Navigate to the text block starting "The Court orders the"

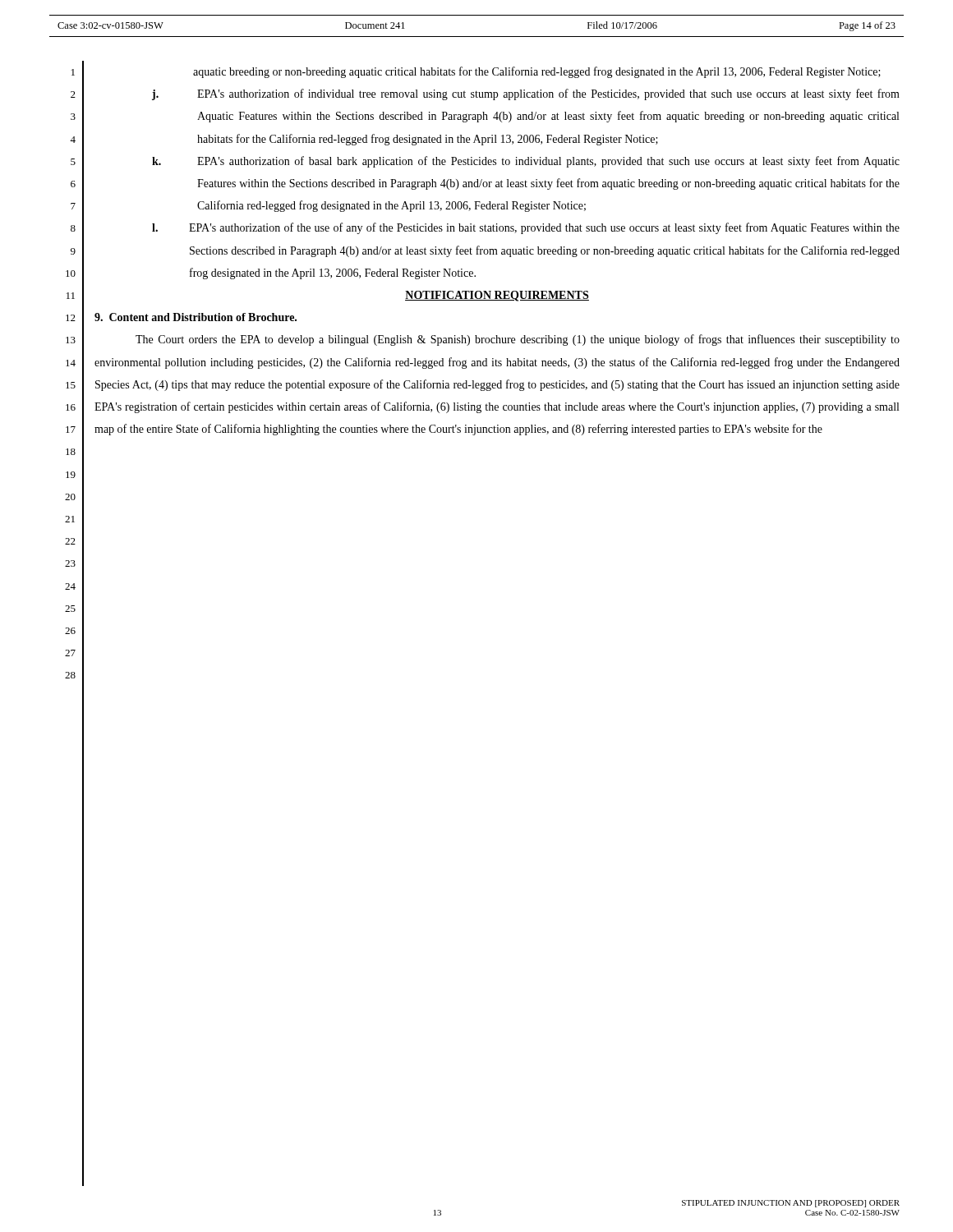[497, 385]
